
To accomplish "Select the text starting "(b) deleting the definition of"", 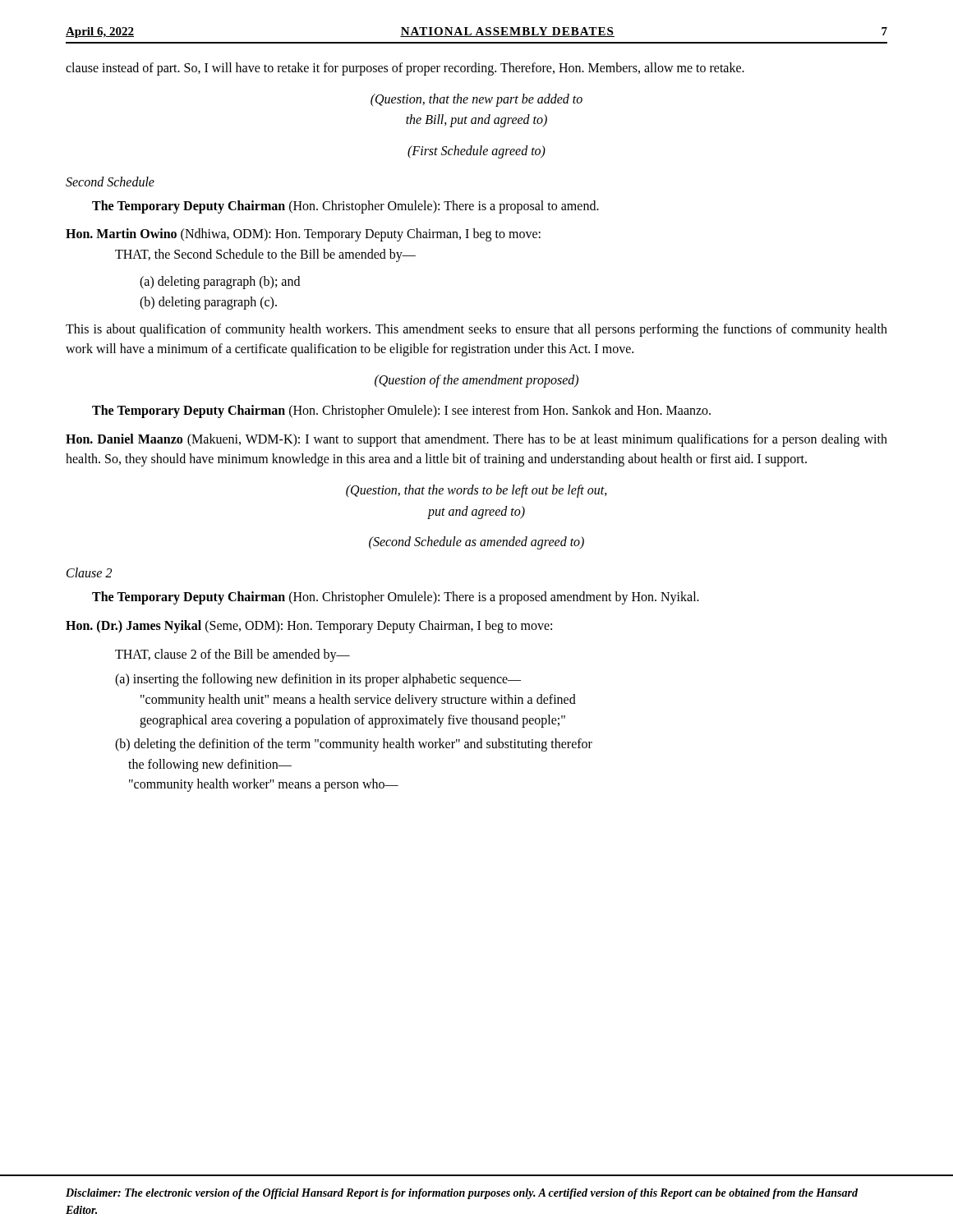I will pyautogui.click(x=354, y=745).
